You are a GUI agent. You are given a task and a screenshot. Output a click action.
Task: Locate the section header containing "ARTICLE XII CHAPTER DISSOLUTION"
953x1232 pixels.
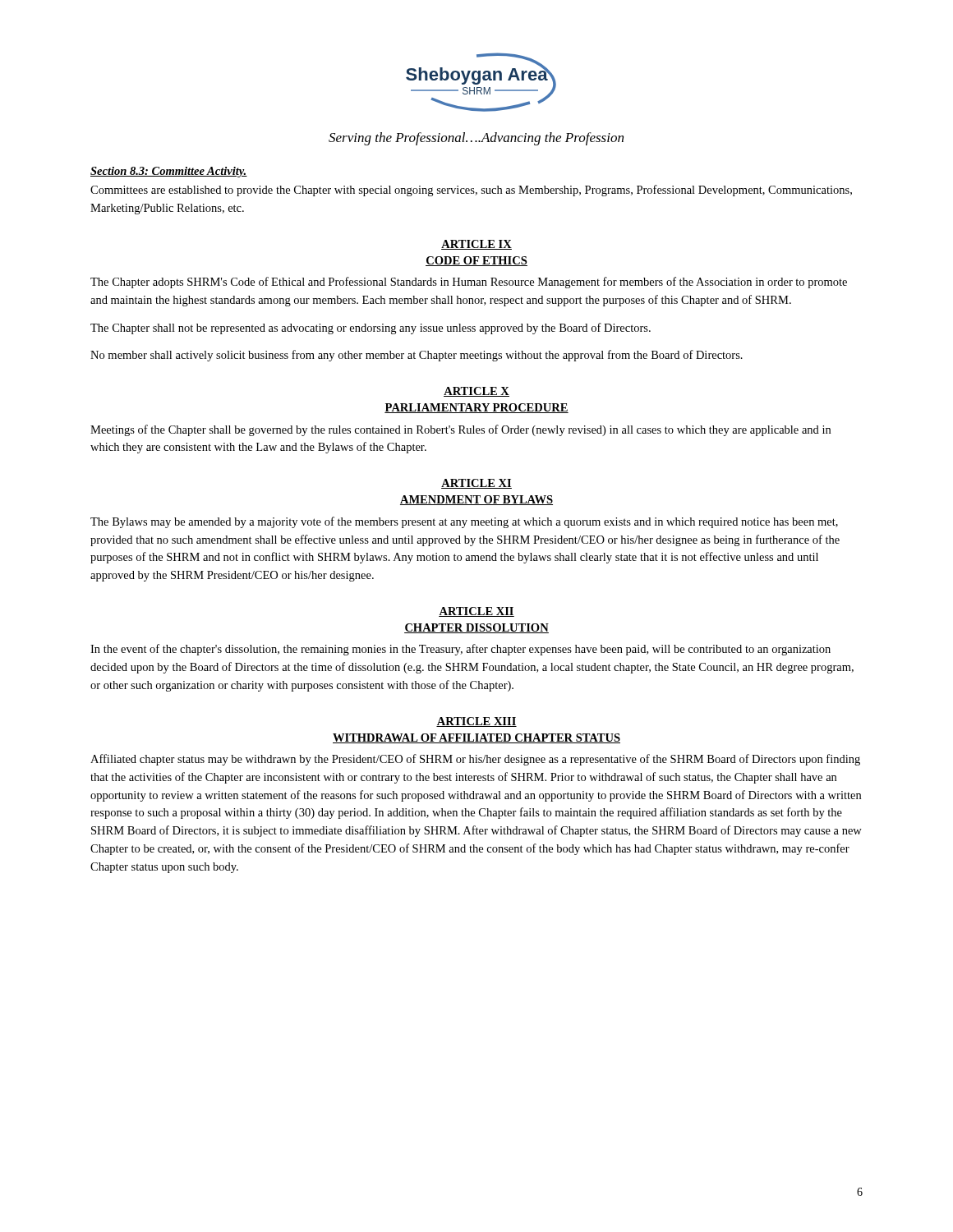click(476, 619)
